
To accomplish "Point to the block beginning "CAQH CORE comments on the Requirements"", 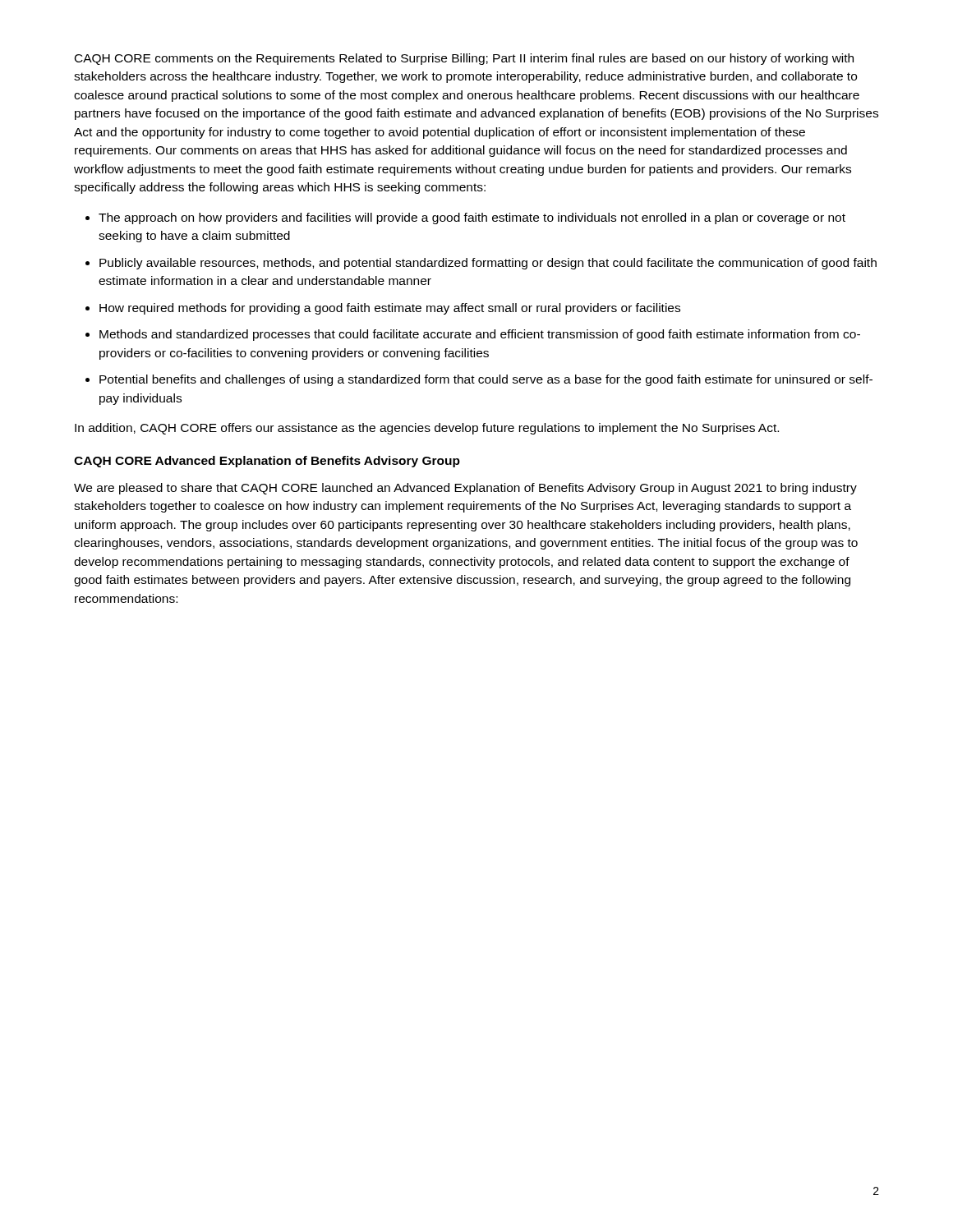I will [x=476, y=122].
